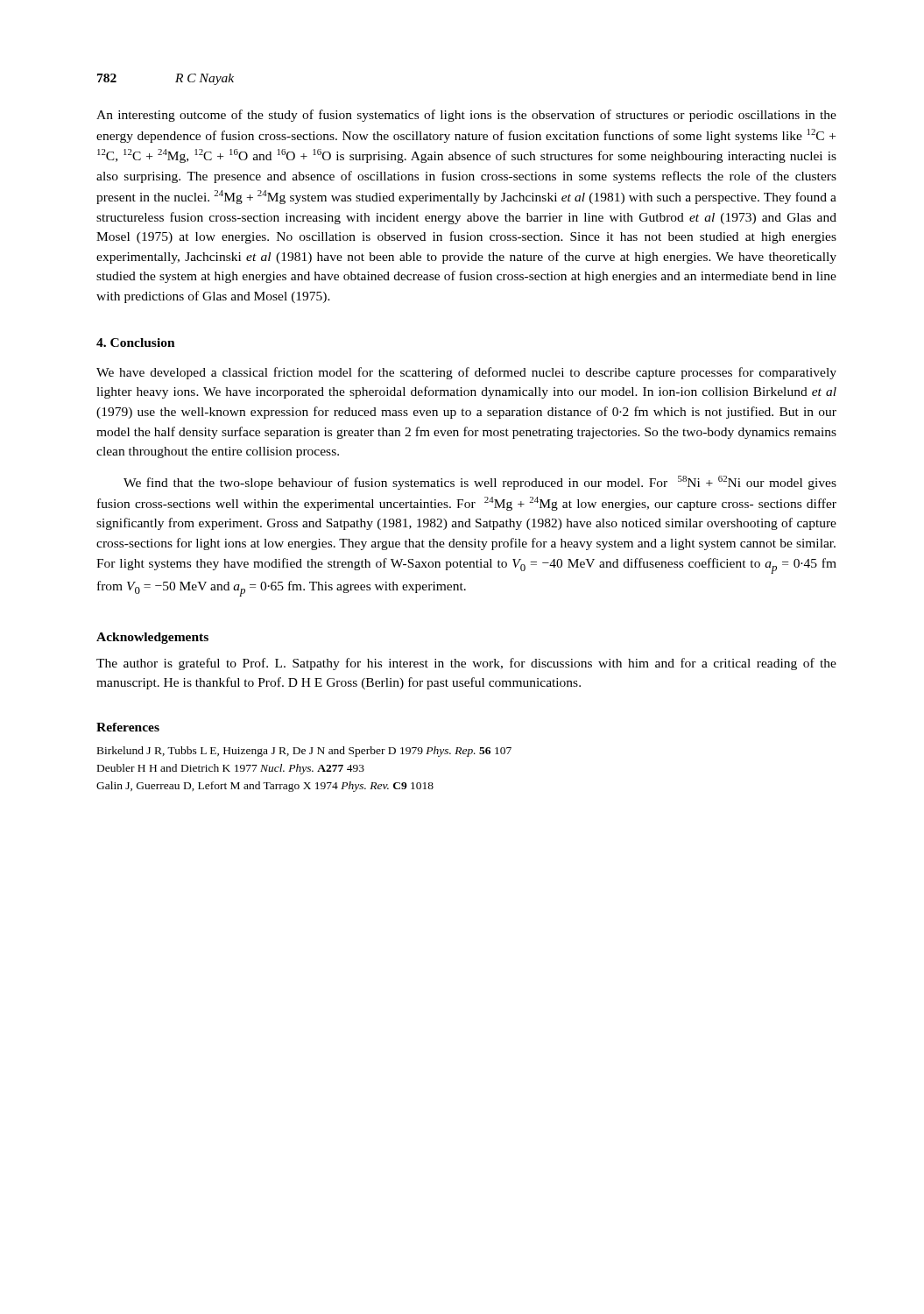
Task: Navigate to the text block starting "Birkelund J R,"
Action: 466,751
